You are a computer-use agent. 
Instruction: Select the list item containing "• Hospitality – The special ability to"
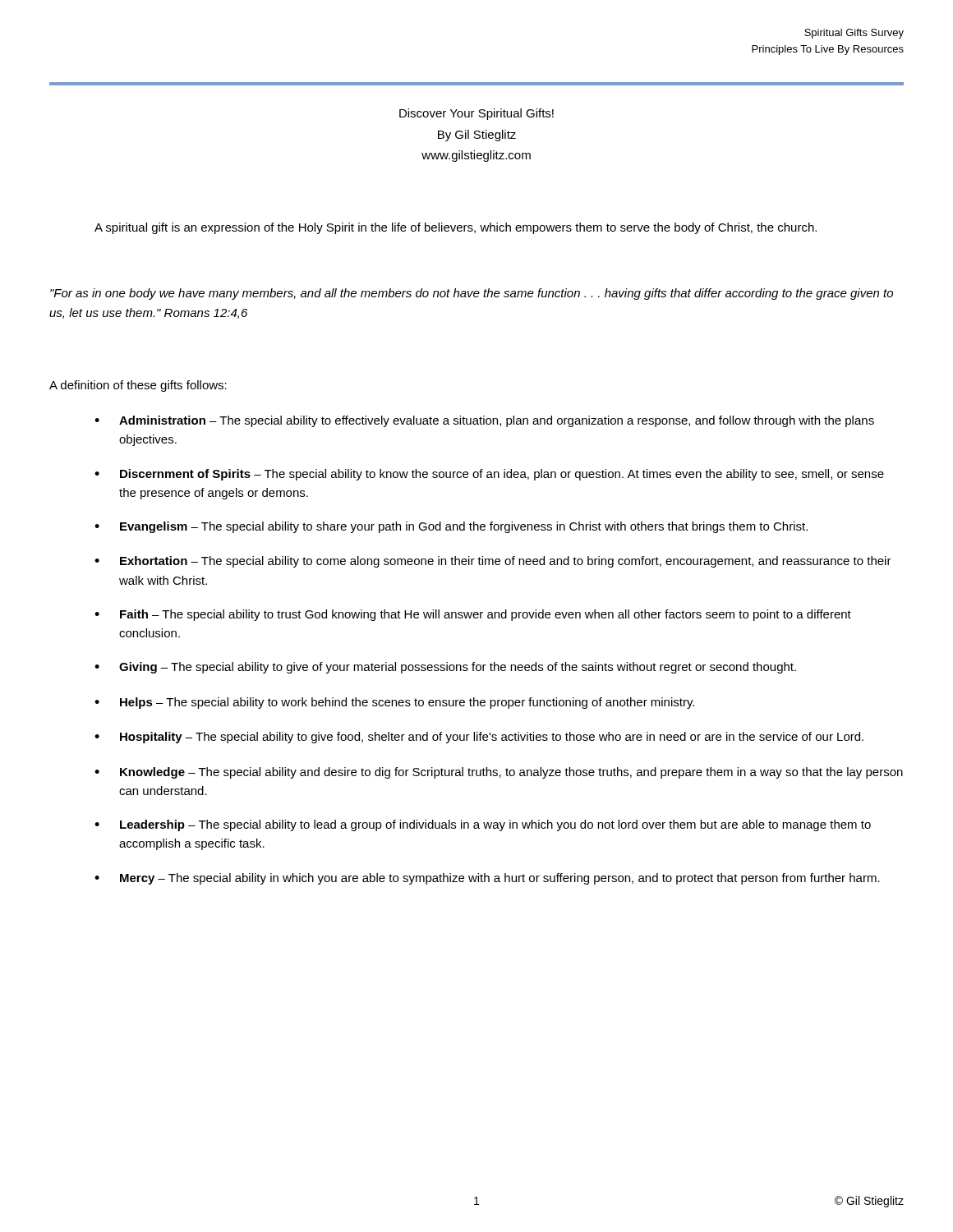click(x=476, y=737)
